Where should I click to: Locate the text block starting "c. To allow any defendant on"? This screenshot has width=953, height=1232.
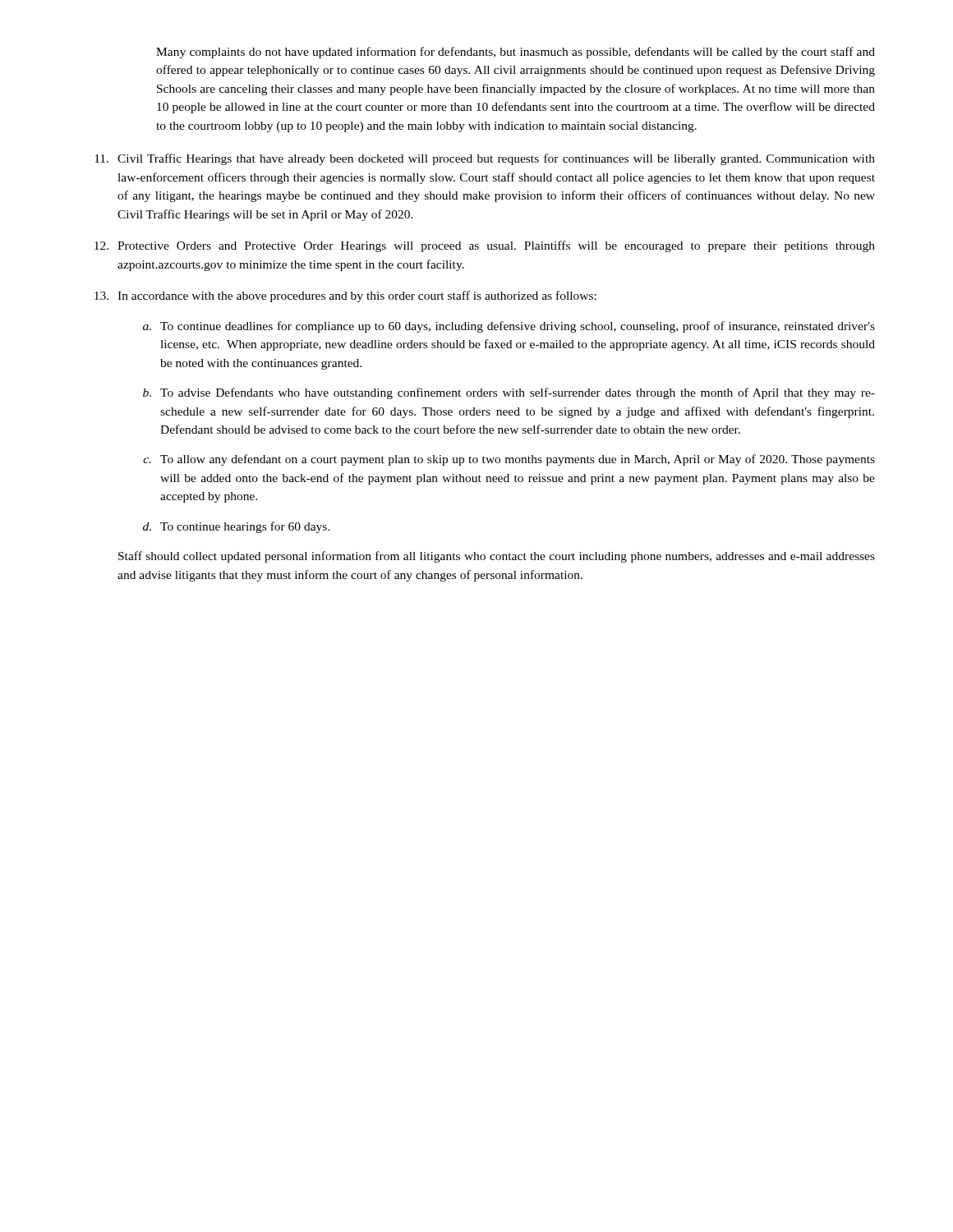point(496,478)
